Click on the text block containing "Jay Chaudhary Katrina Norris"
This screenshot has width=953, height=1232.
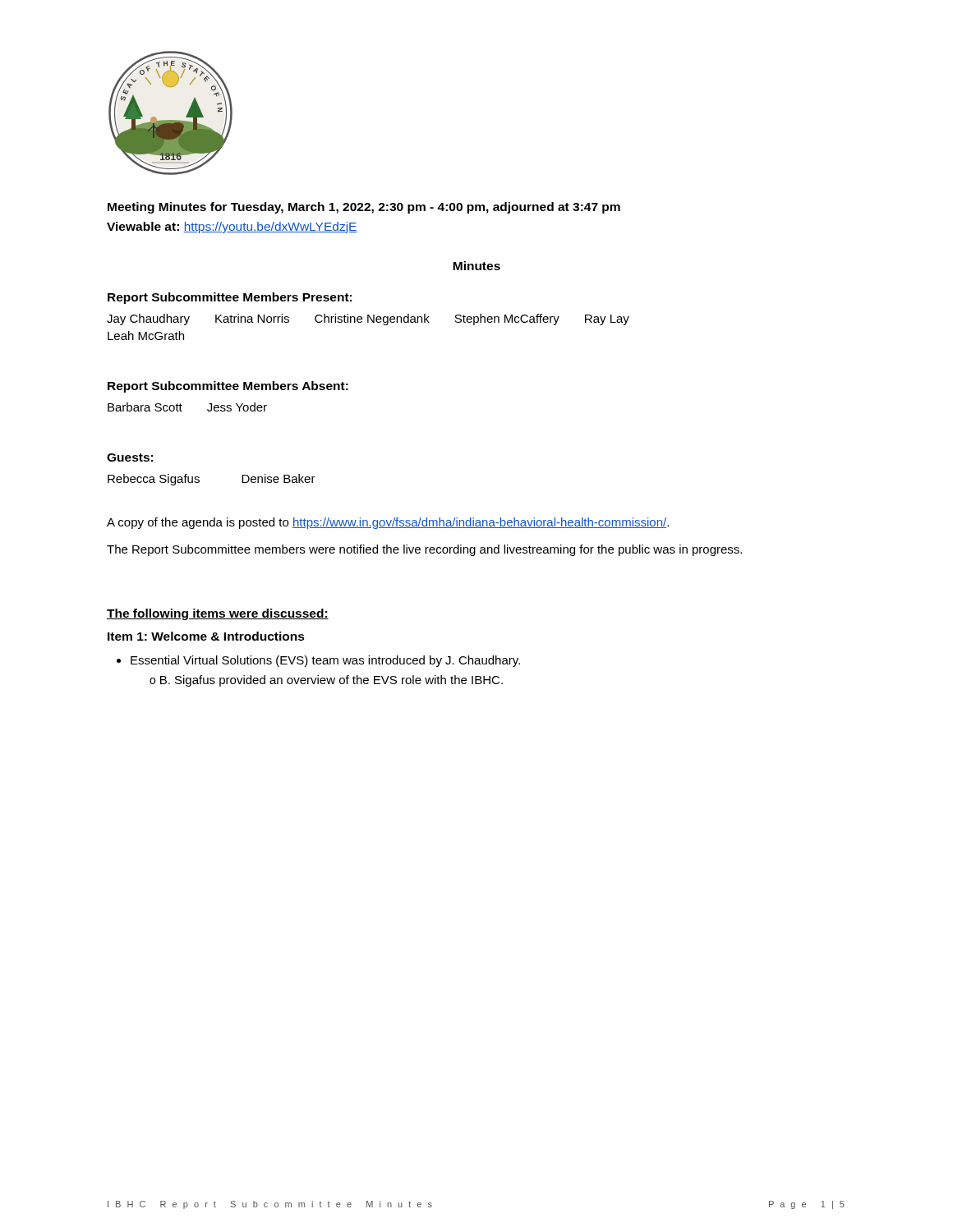476,327
